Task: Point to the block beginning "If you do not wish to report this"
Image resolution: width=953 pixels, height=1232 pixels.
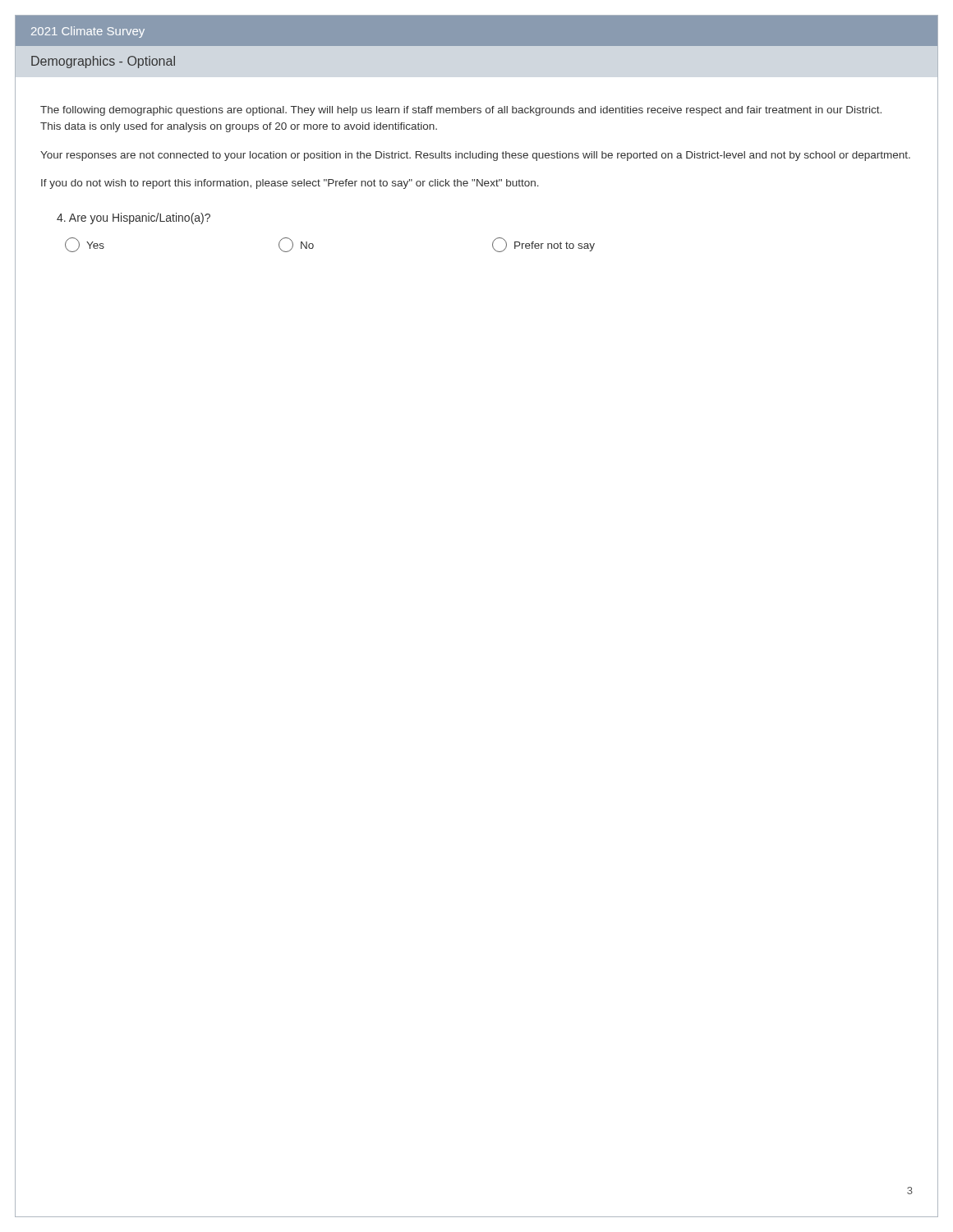Action: (290, 183)
